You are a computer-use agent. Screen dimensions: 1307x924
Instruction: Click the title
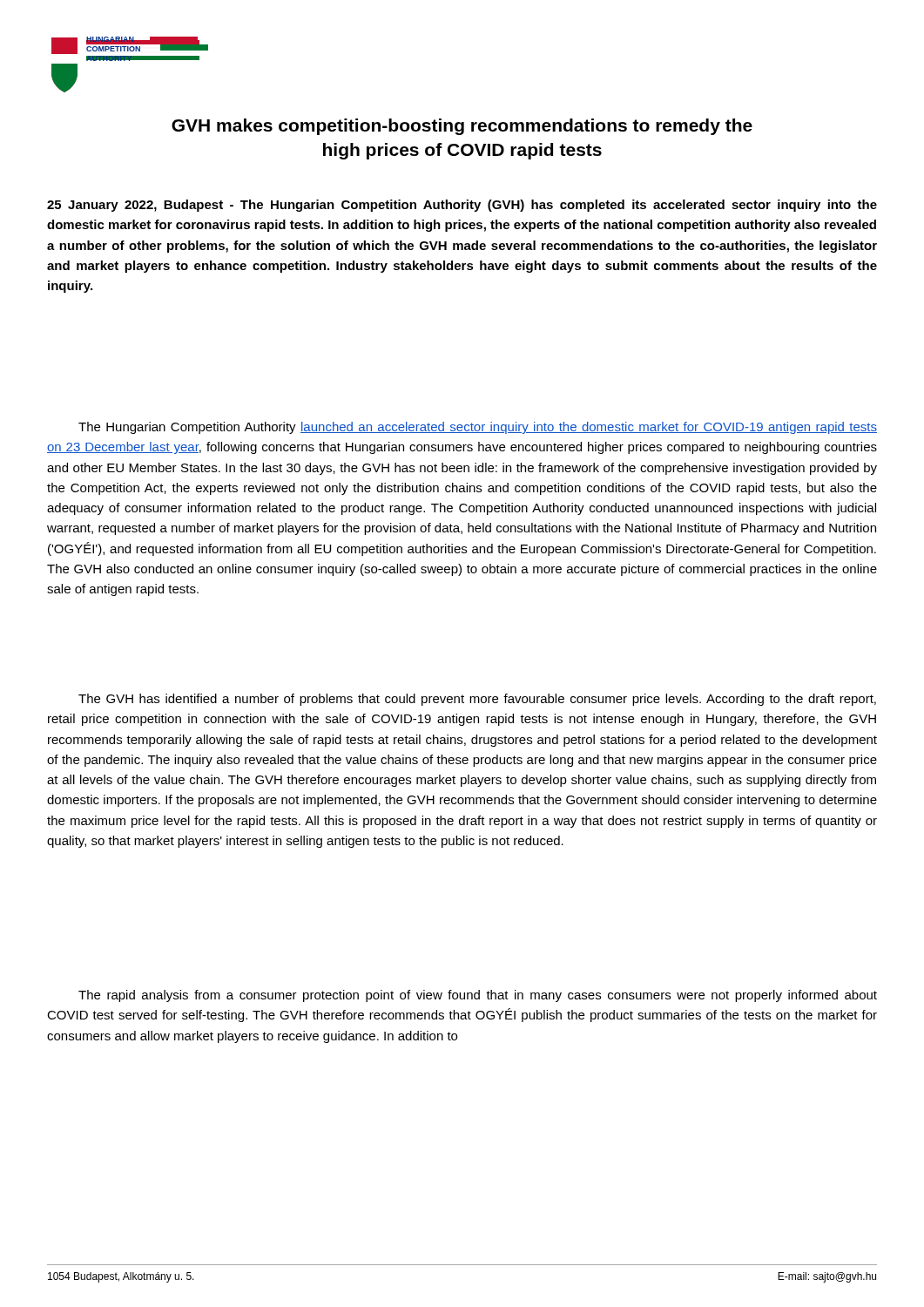point(462,138)
